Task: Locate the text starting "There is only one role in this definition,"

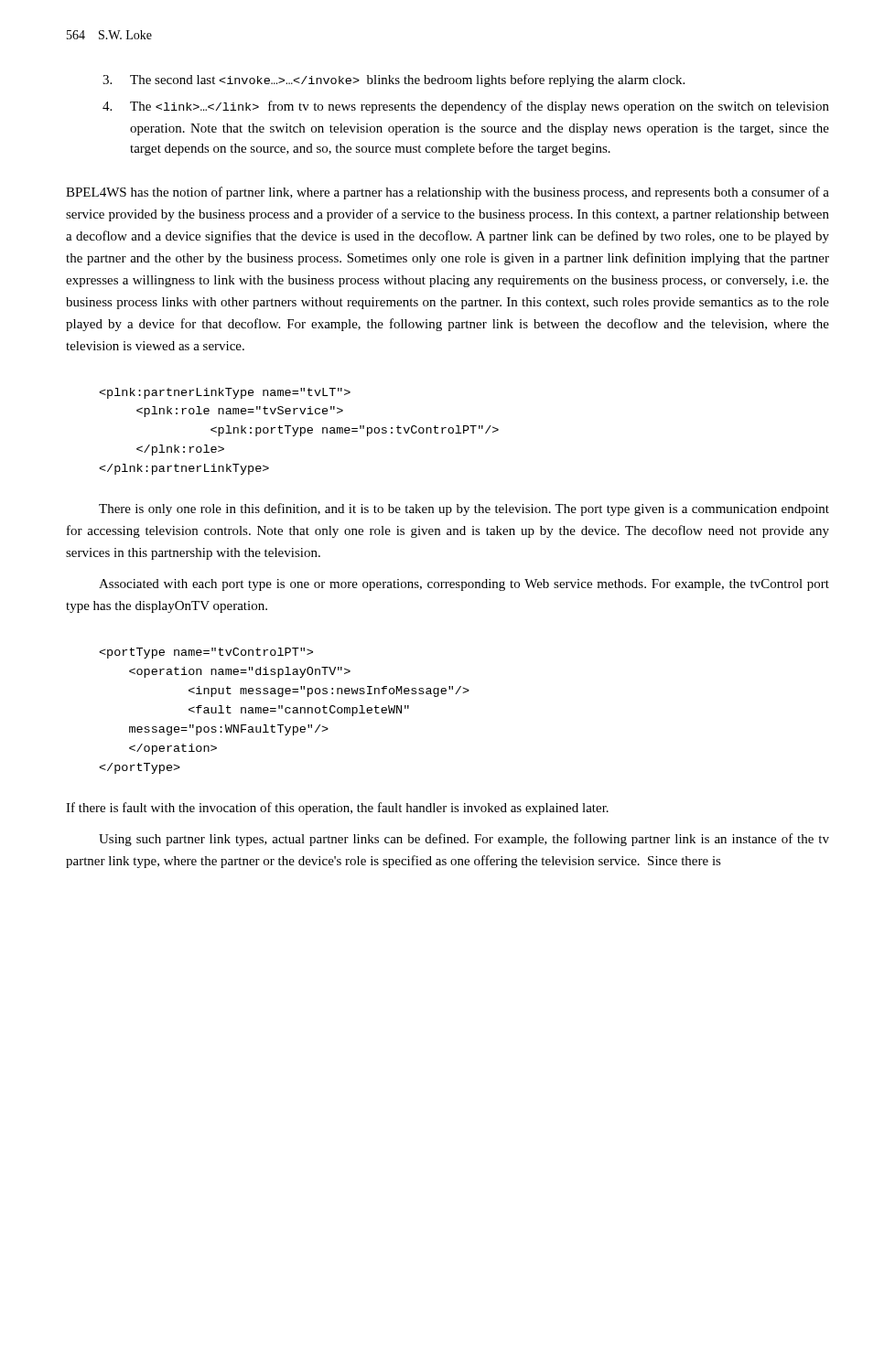Action: 448,531
